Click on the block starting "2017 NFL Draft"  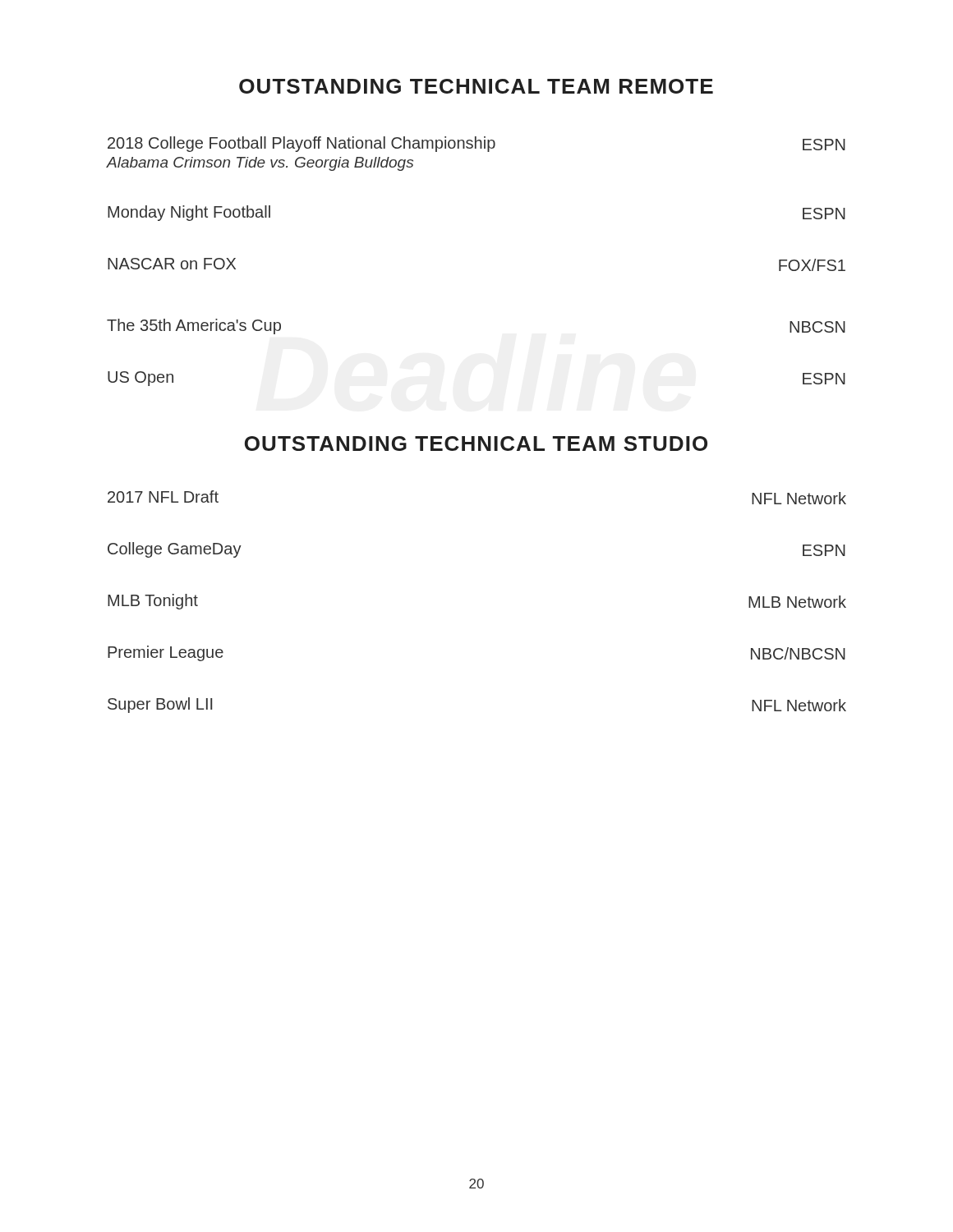[165, 497]
